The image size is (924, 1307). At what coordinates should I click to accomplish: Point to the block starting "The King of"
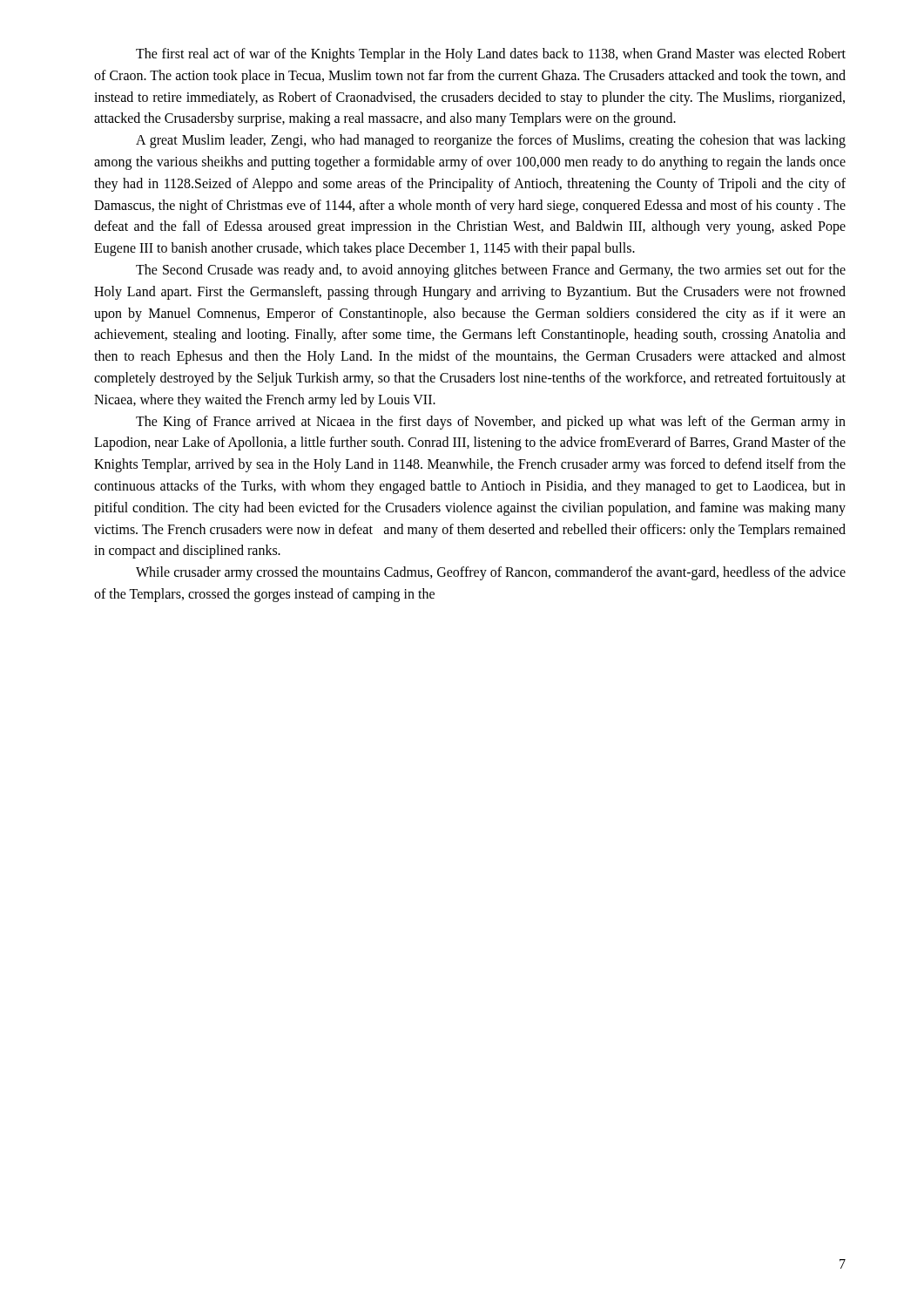coord(470,487)
